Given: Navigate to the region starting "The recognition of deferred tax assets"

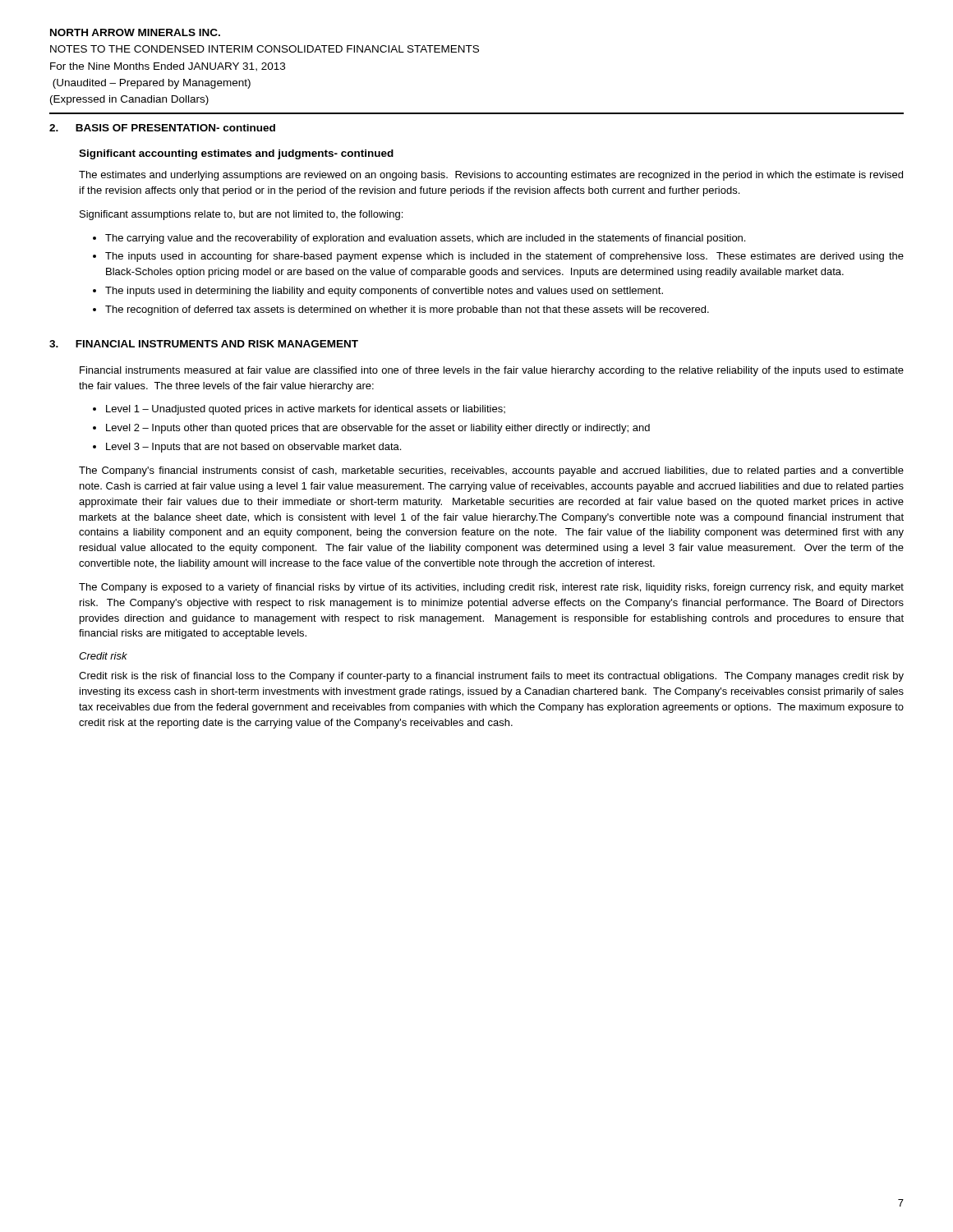Looking at the screenshot, I should coord(407,309).
